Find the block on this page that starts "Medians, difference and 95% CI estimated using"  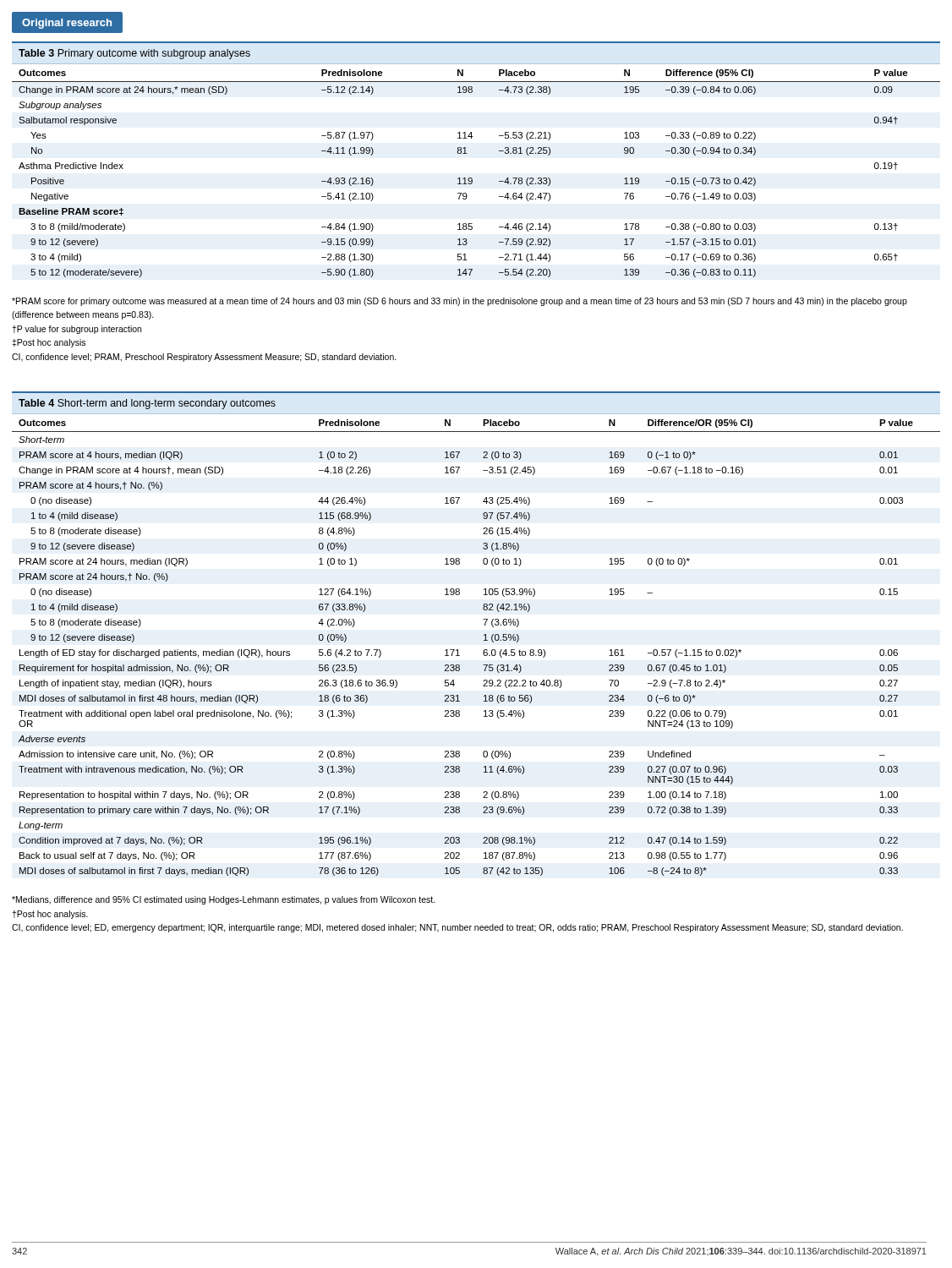pos(476,914)
